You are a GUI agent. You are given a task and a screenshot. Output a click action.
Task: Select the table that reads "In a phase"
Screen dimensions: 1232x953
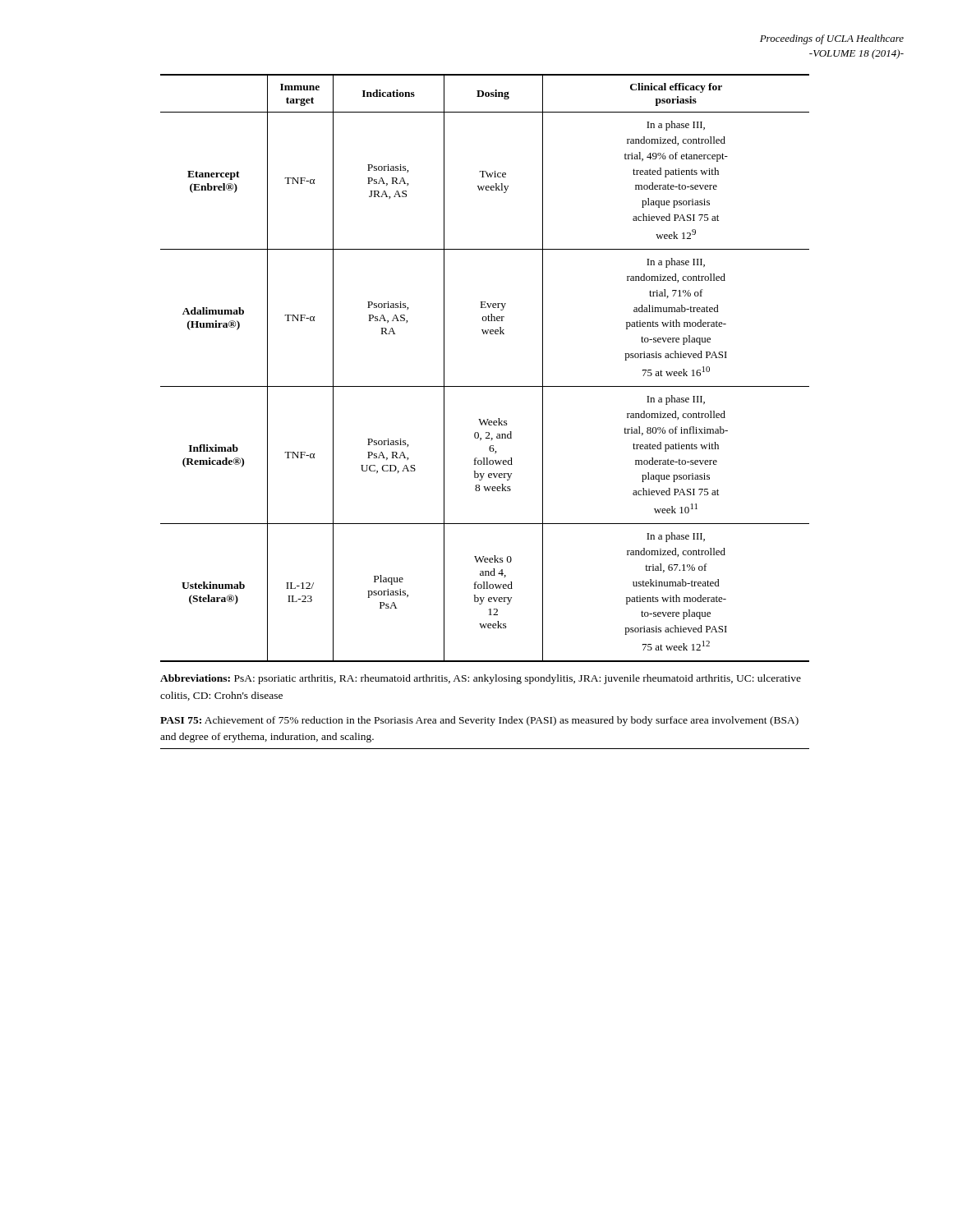coord(485,368)
